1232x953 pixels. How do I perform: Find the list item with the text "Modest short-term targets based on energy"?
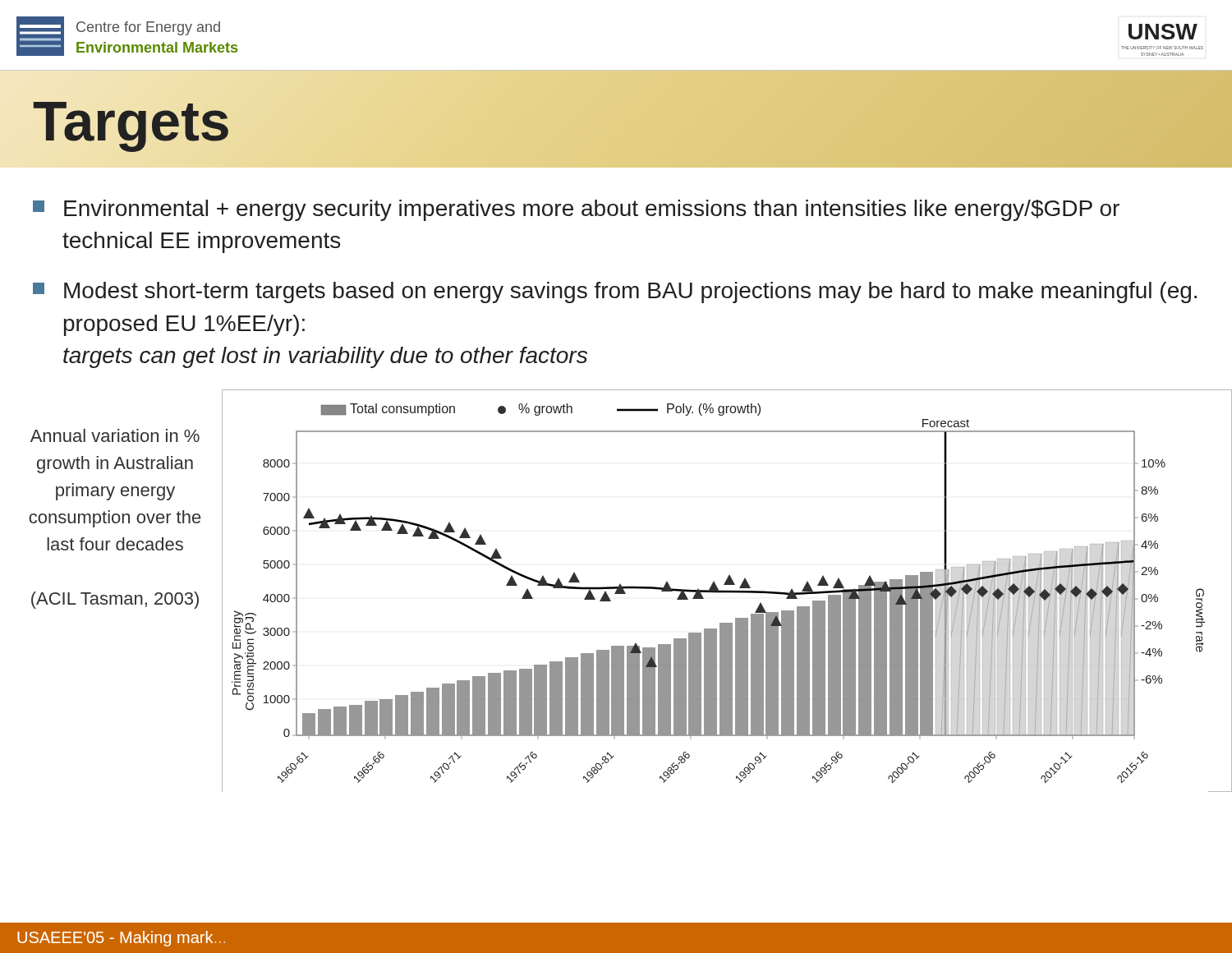[x=615, y=292]
